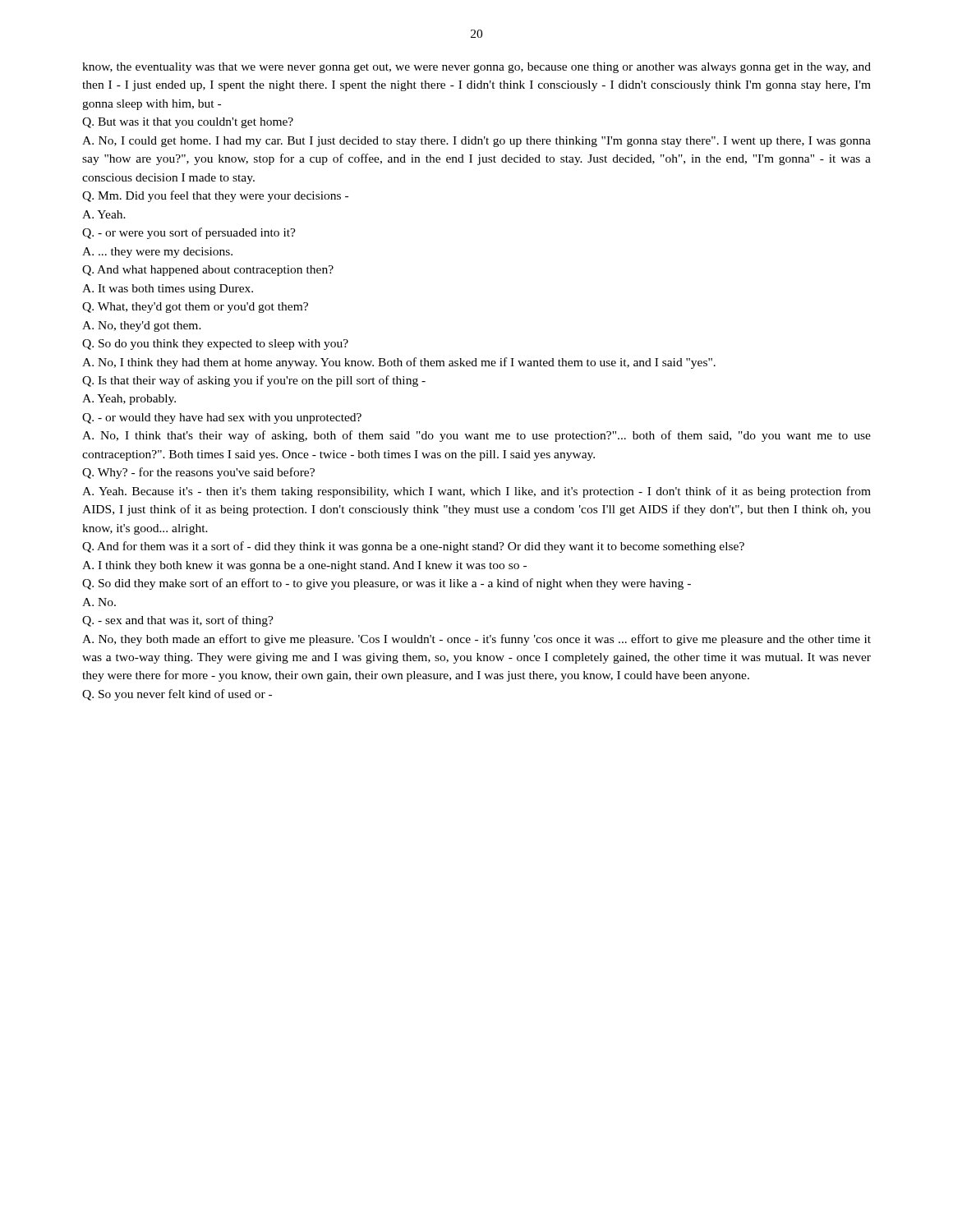The image size is (953, 1232).
Task: Click on the text block starting "A. I think they both knew it"
Action: click(305, 564)
